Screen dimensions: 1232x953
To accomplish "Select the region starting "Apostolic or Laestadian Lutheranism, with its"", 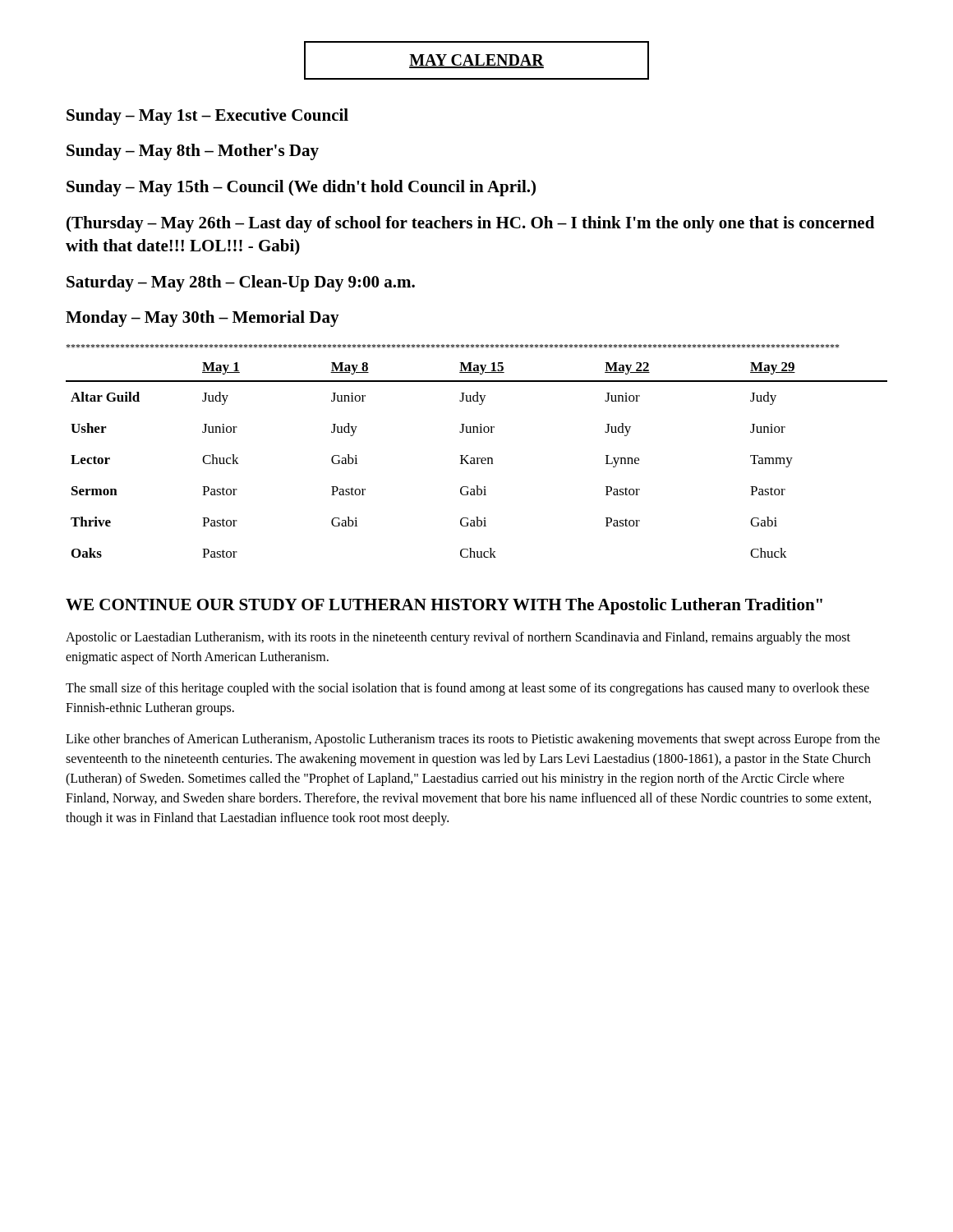I will (458, 647).
